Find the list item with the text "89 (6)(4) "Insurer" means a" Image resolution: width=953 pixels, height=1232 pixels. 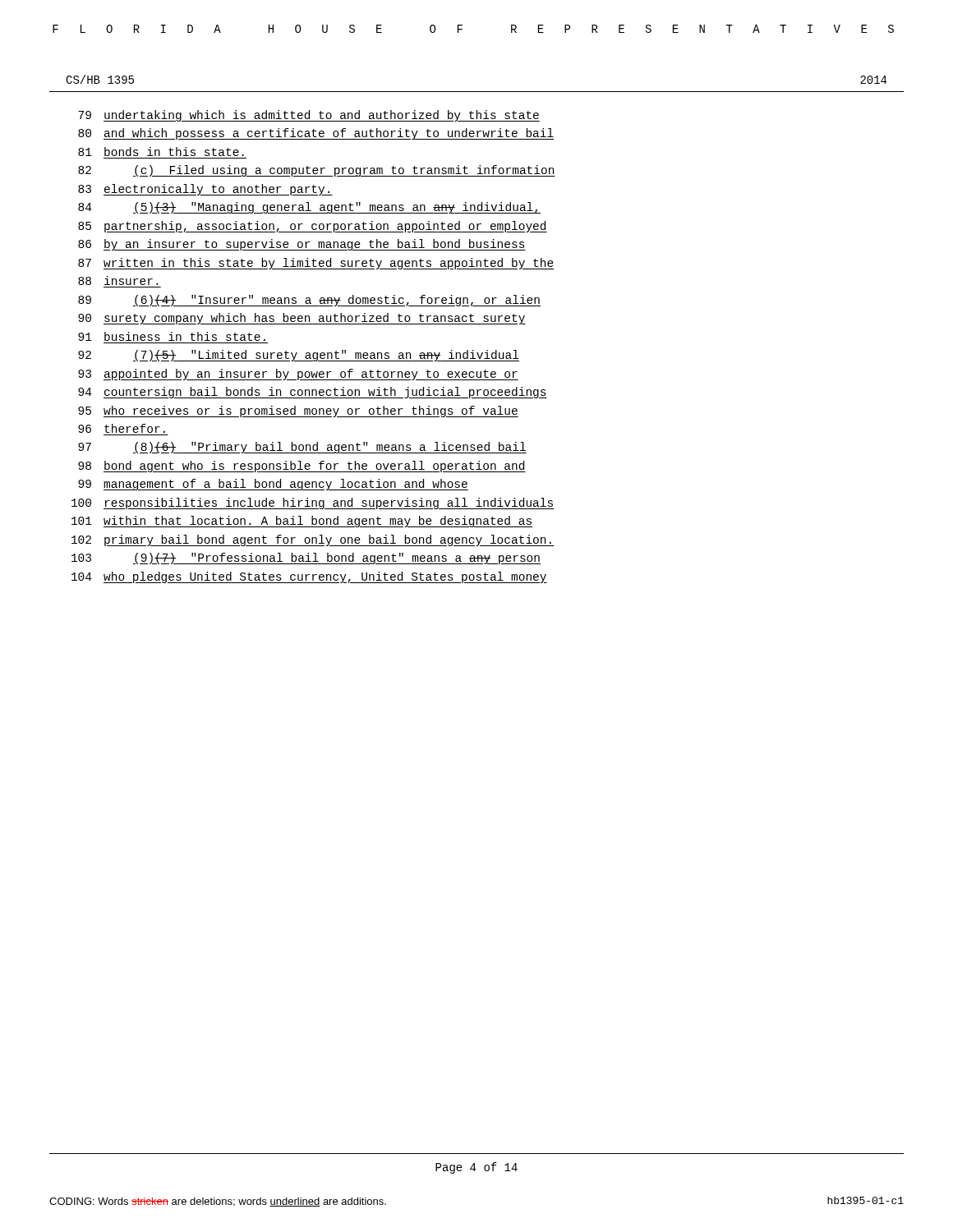point(476,301)
